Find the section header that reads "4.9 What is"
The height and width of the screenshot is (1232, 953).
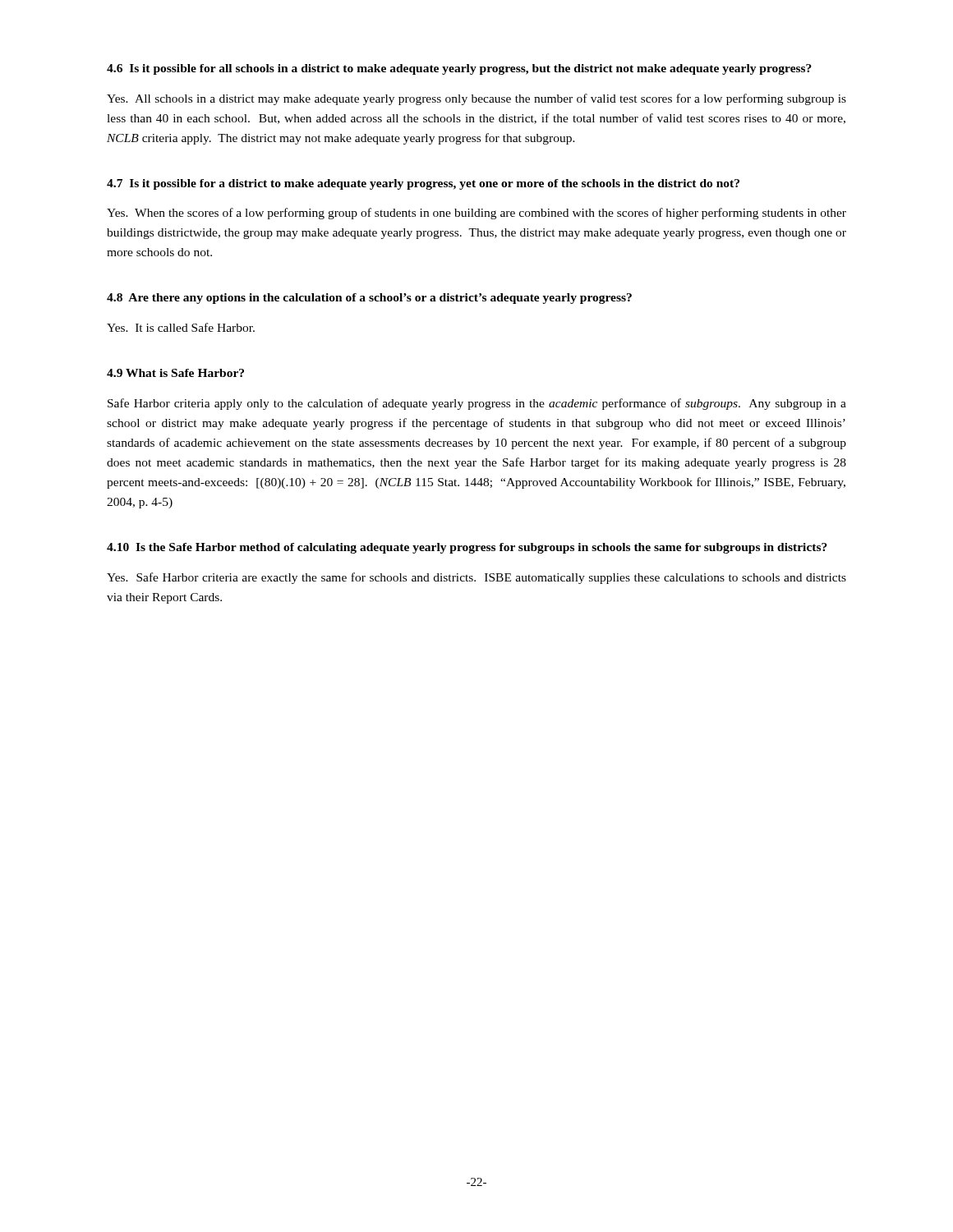pyautogui.click(x=176, y=373)
